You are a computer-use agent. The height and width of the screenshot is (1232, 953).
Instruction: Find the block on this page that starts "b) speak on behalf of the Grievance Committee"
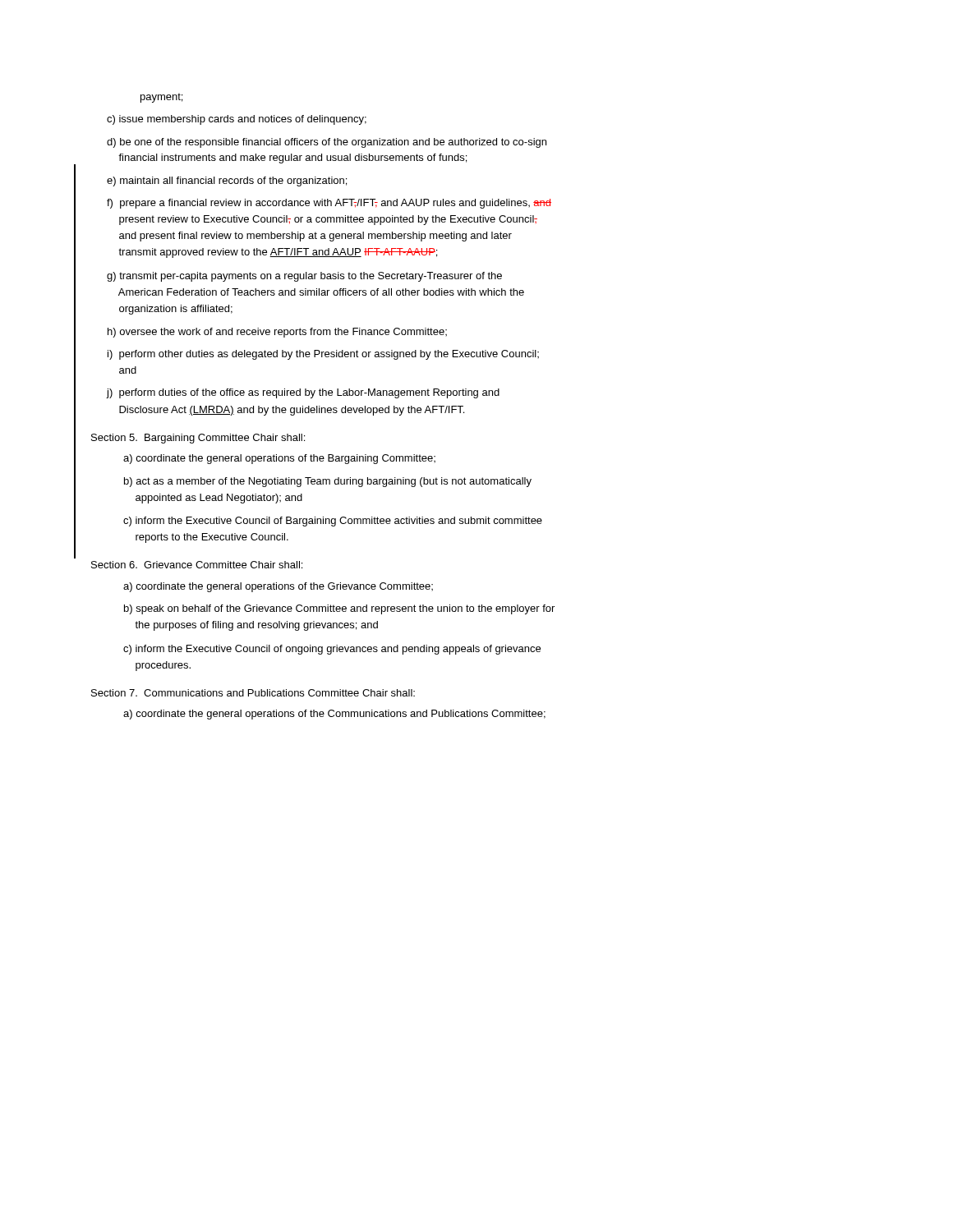(x=339, y=617)
